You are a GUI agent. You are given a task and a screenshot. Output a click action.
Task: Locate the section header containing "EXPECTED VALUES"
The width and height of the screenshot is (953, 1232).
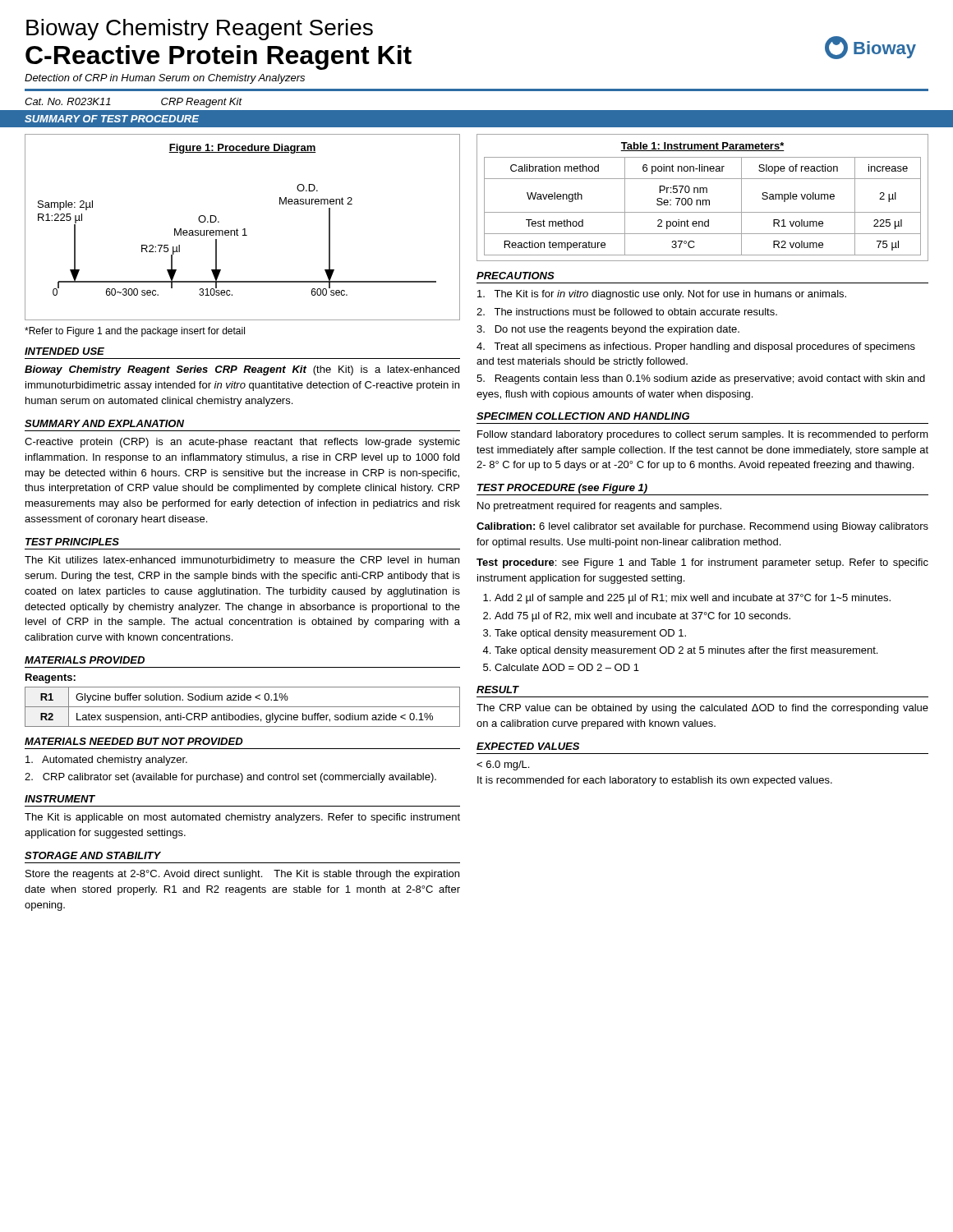click(528, 746)
